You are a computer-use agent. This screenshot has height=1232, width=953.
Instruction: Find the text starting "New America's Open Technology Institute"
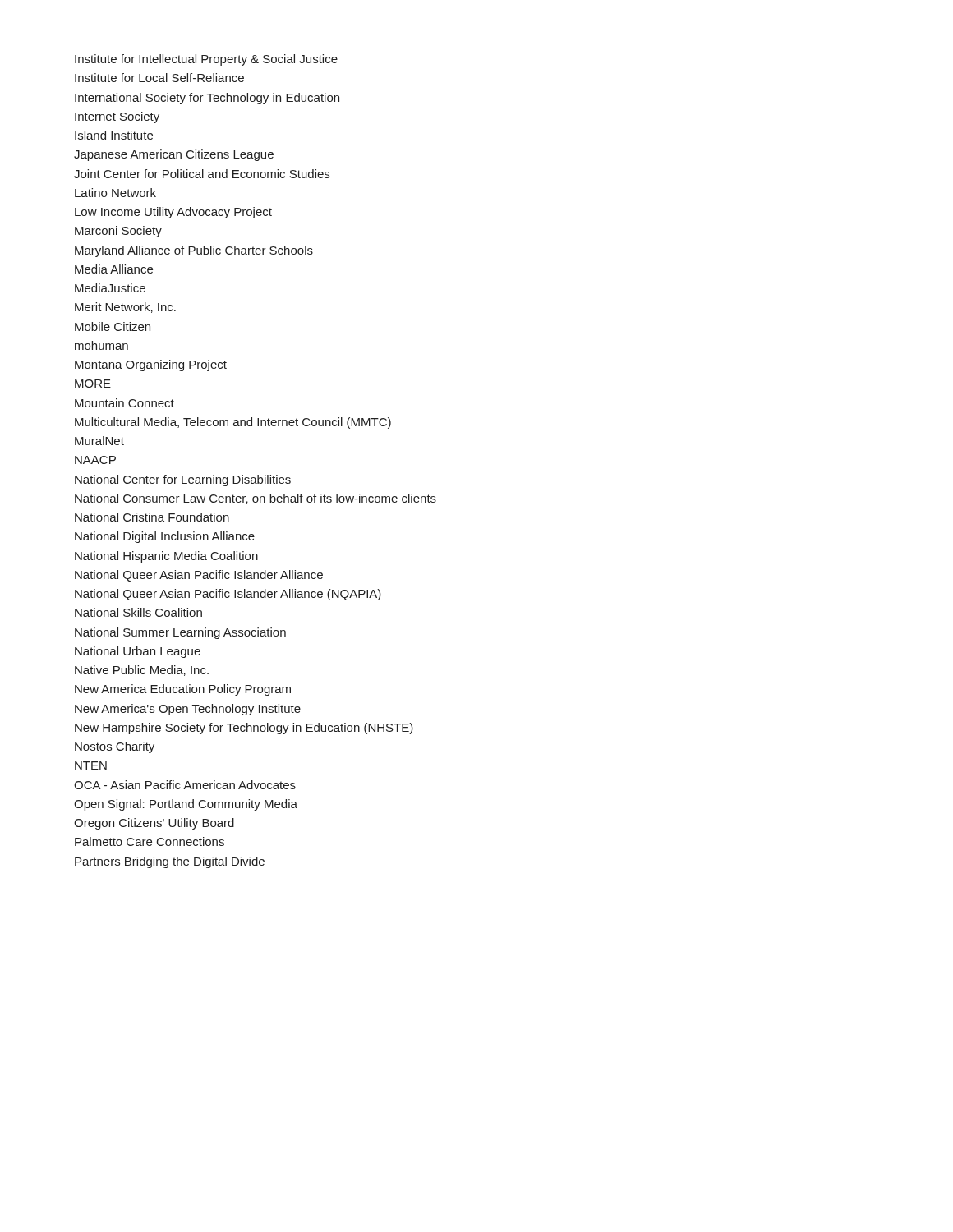188,710
